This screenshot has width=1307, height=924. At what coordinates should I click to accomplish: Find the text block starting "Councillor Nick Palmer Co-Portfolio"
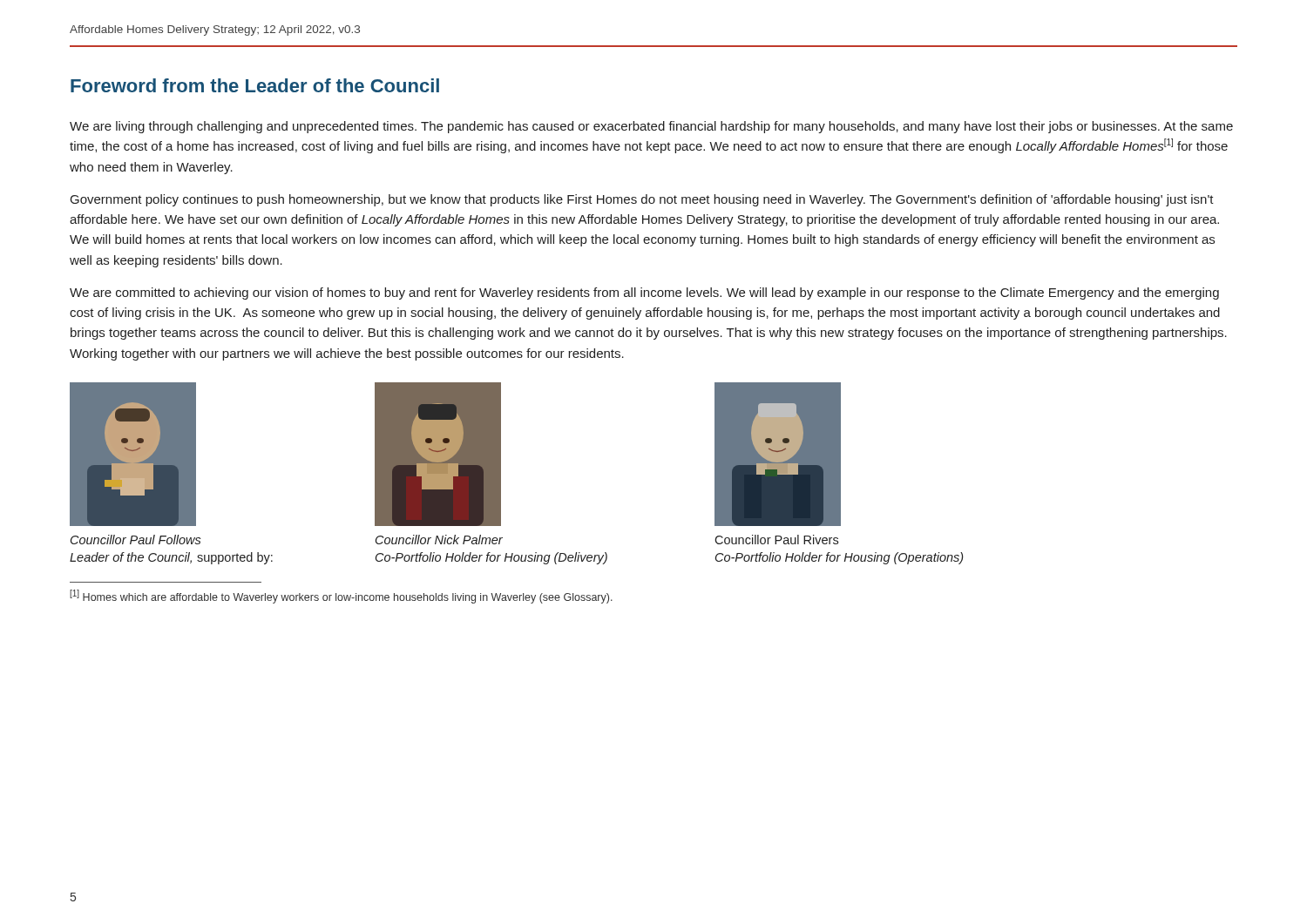tap(491, 549)
